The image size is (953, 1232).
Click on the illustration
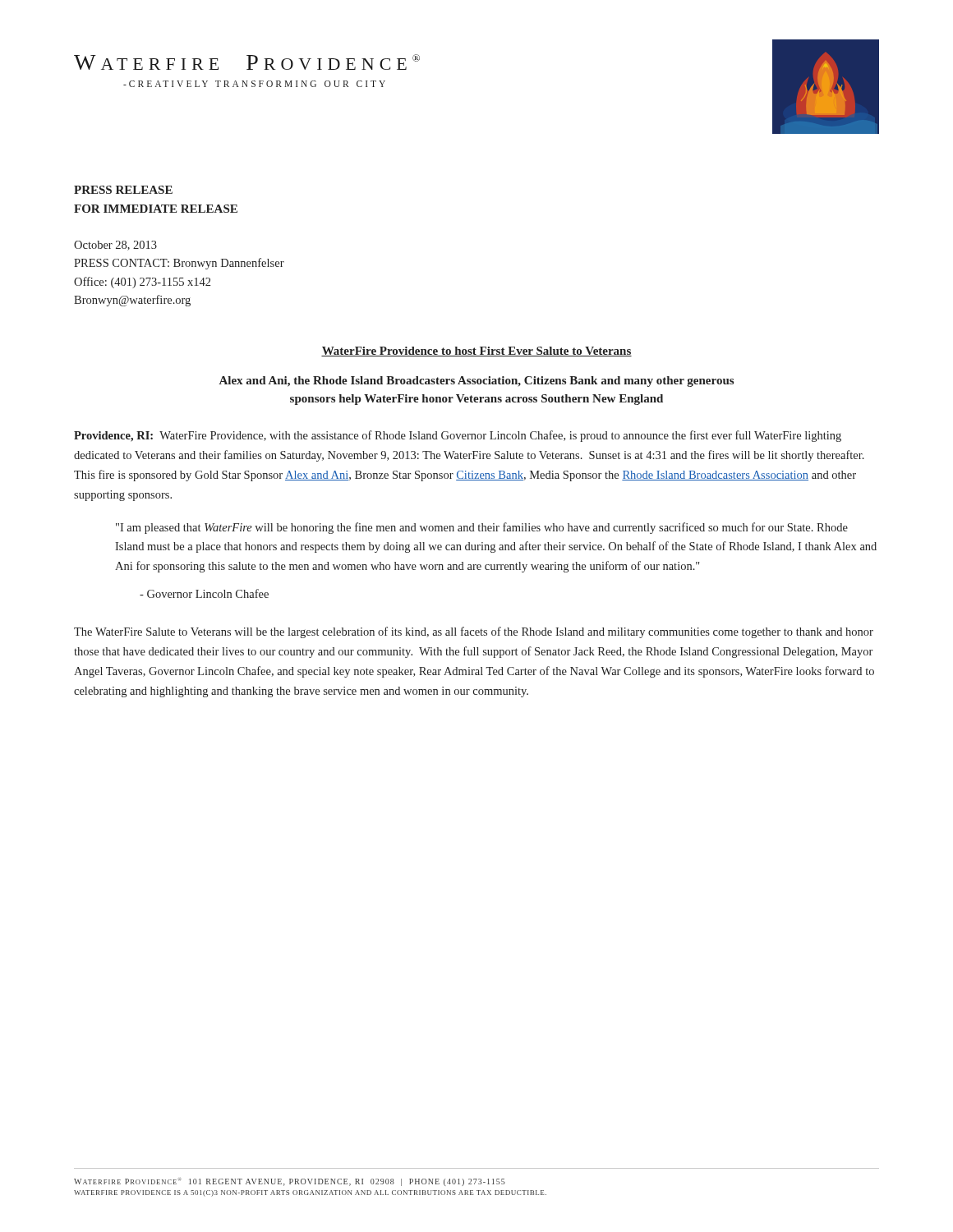point(826,87)
